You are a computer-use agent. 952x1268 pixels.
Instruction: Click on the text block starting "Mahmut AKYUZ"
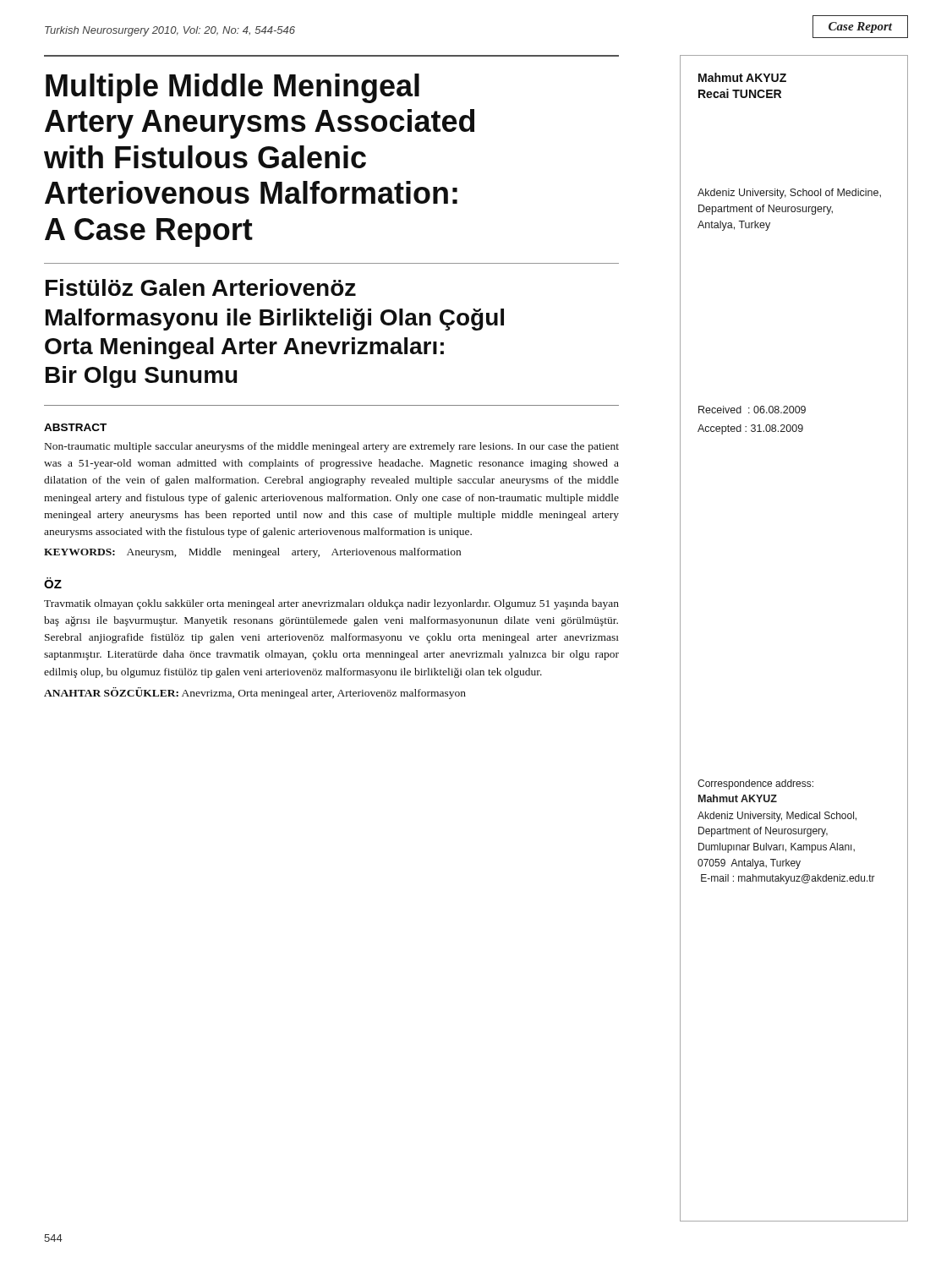(x=742, y=78)
